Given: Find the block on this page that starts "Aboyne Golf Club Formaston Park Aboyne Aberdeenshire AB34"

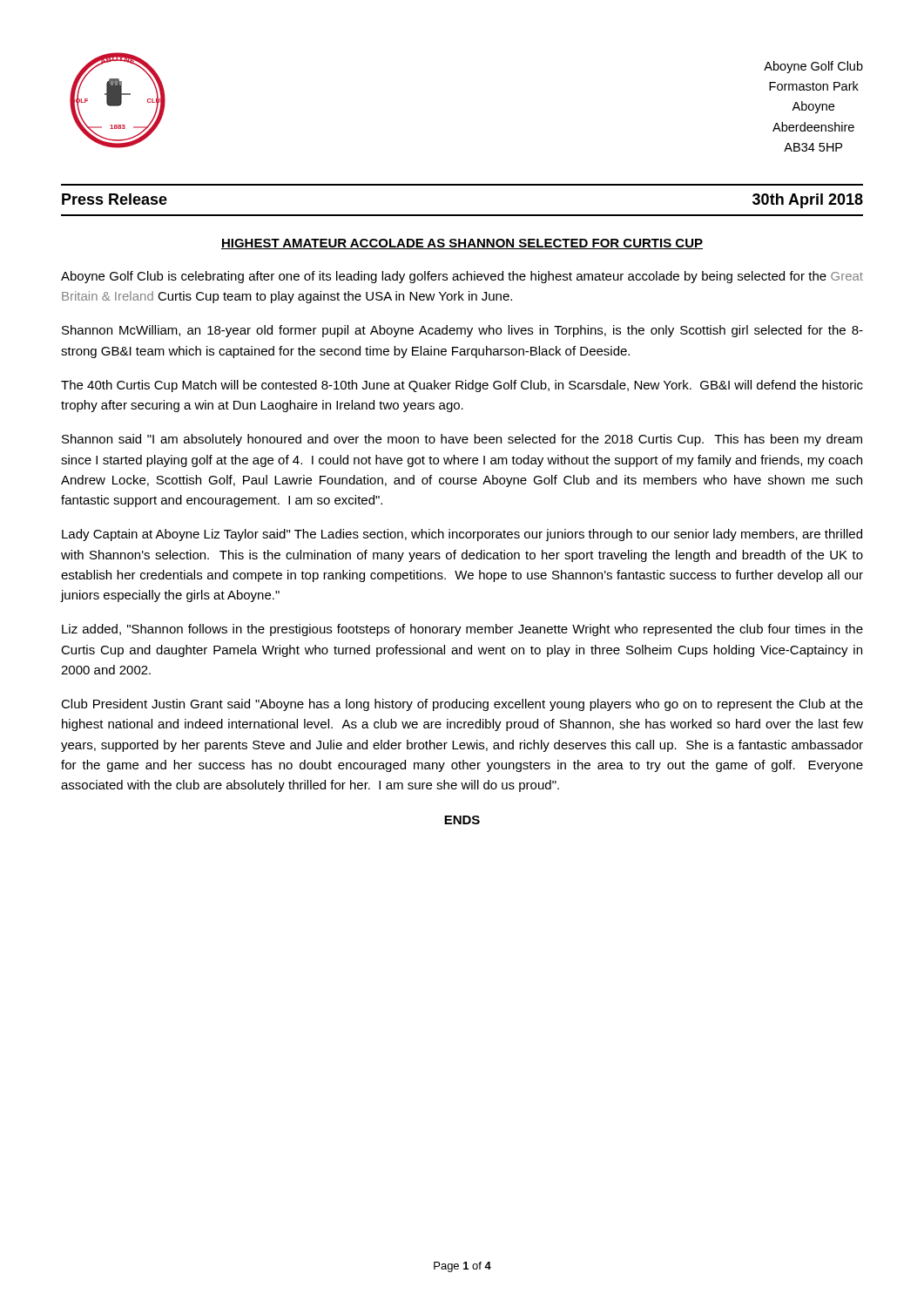Looking at the screenshot, I should pos(814,107).
